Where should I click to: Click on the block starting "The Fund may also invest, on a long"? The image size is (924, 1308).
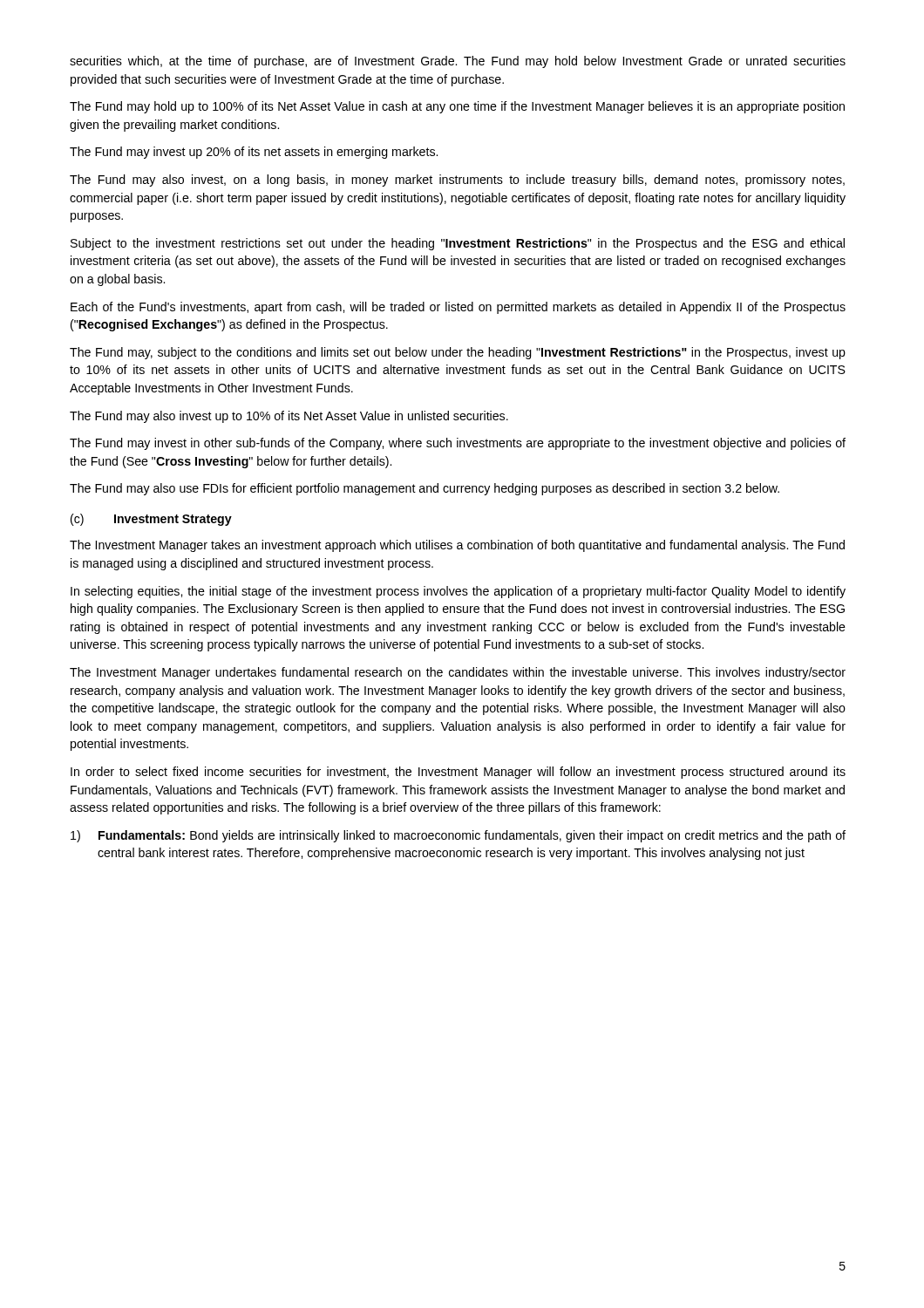(458, 198)
